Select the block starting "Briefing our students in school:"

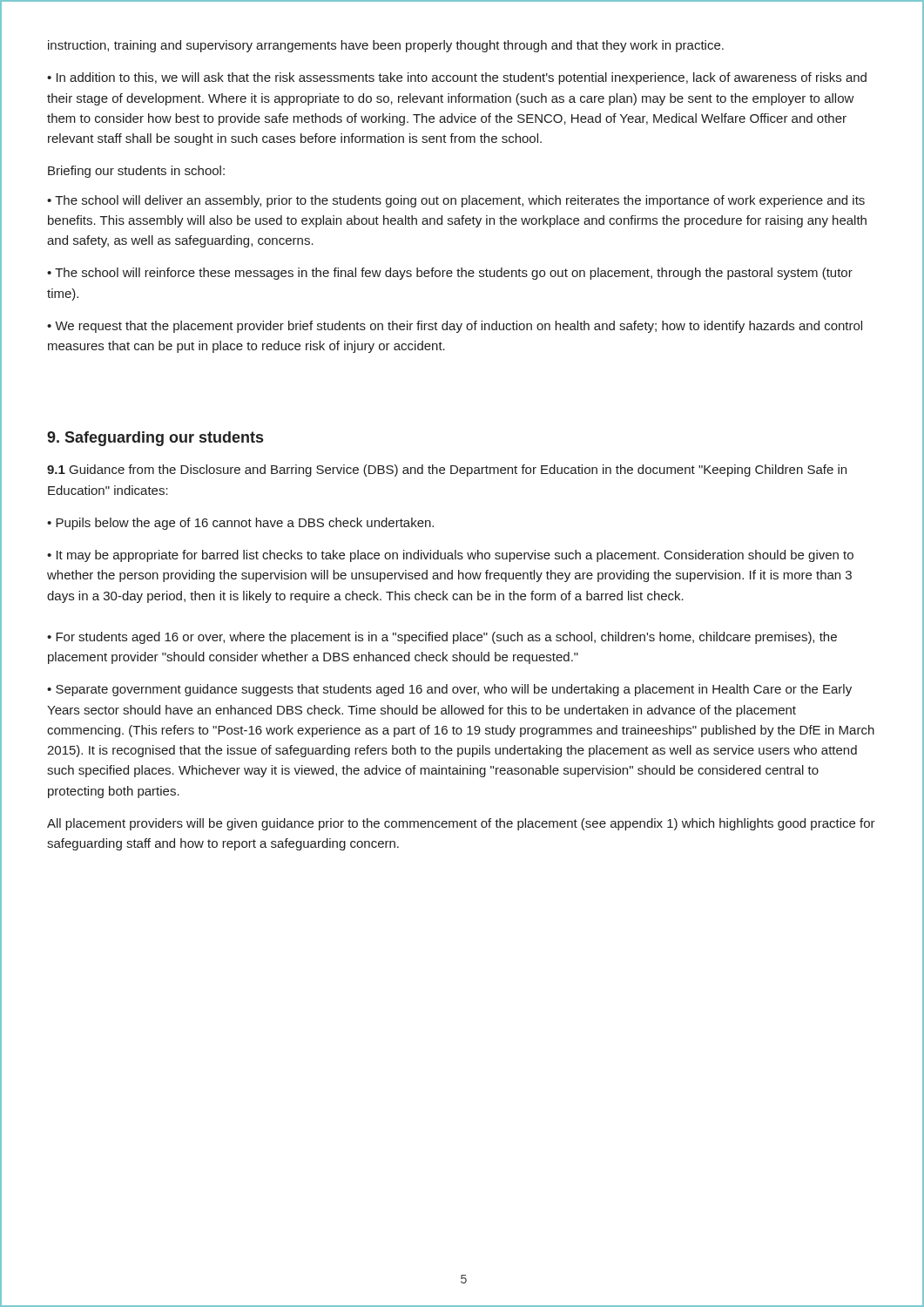(x=136, y=171)
